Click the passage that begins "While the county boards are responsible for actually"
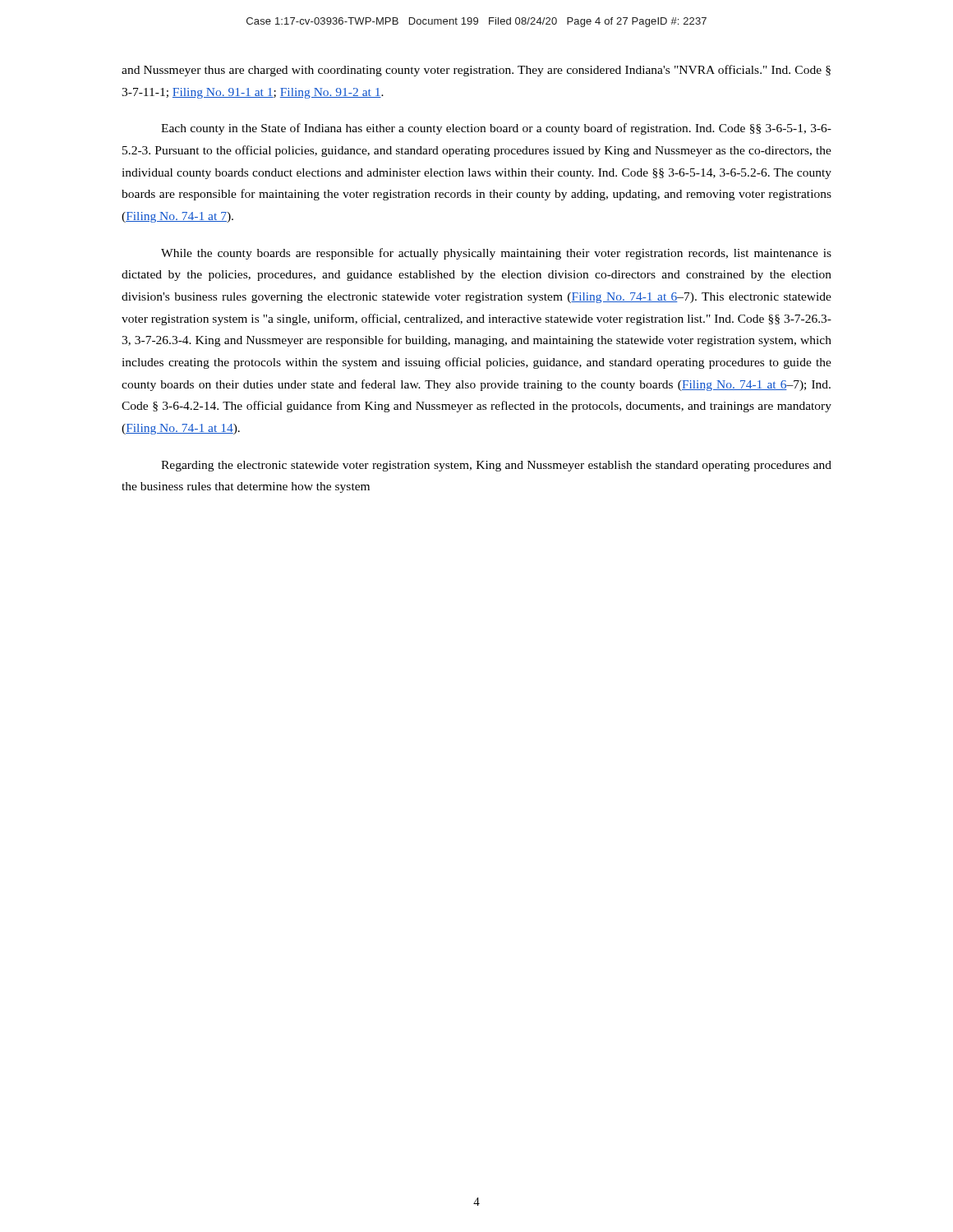The width and height of the screenshot is (953, 1232). [x=476, y=340]
